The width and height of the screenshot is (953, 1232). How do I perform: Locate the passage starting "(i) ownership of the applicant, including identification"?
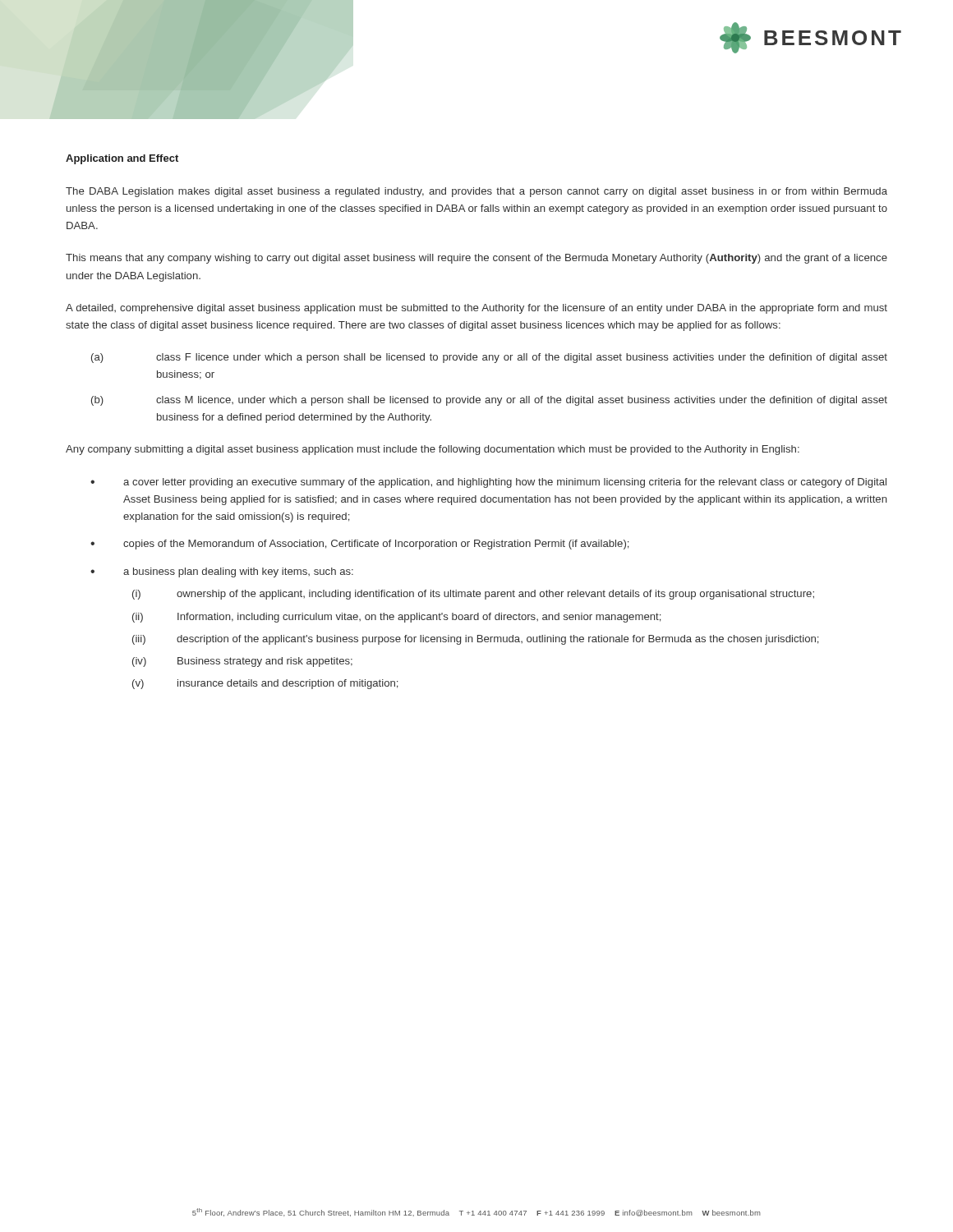tap(505, 594)
